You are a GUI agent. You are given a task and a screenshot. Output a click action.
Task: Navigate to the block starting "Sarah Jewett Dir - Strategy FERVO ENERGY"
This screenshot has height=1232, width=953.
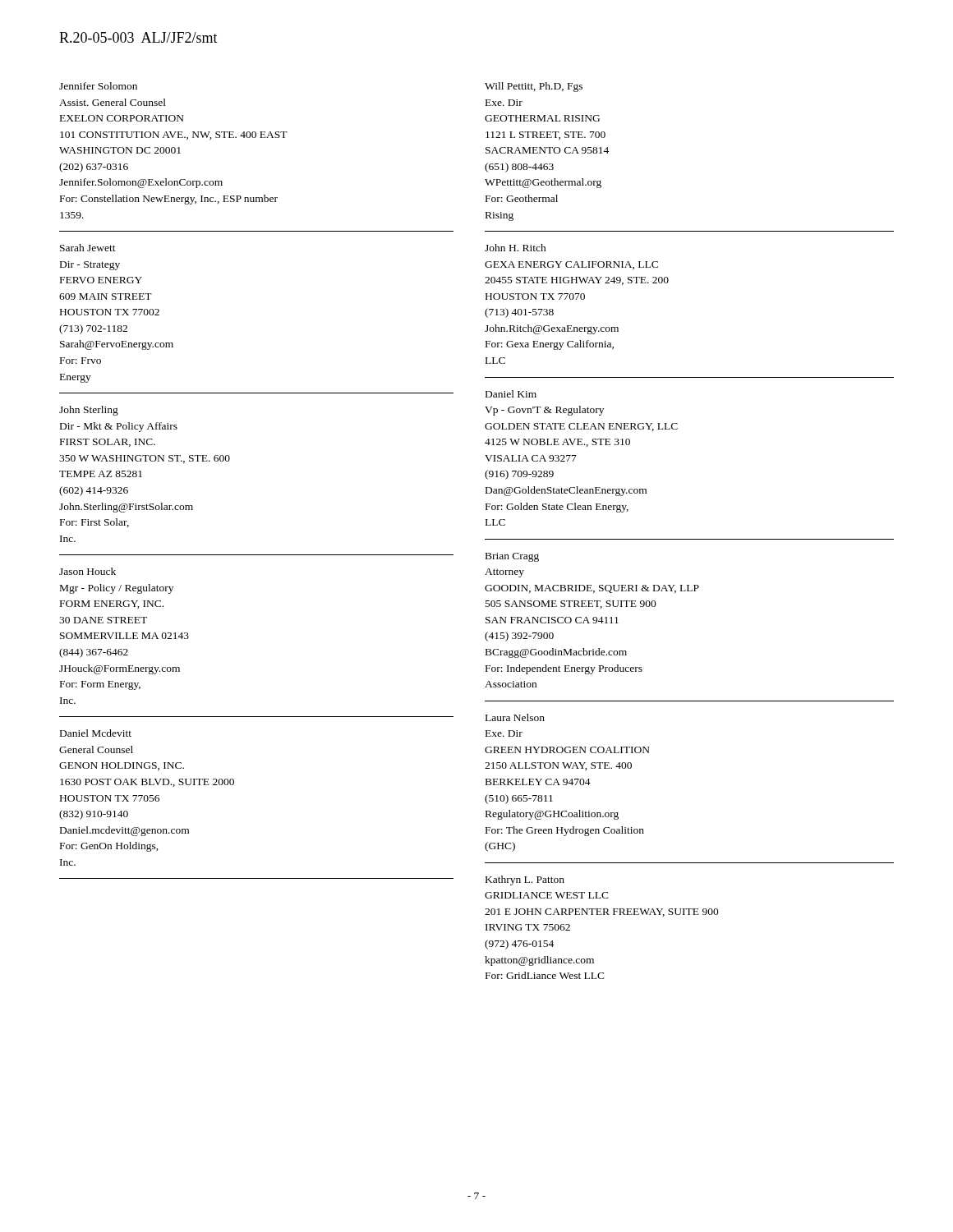[88, 248]
